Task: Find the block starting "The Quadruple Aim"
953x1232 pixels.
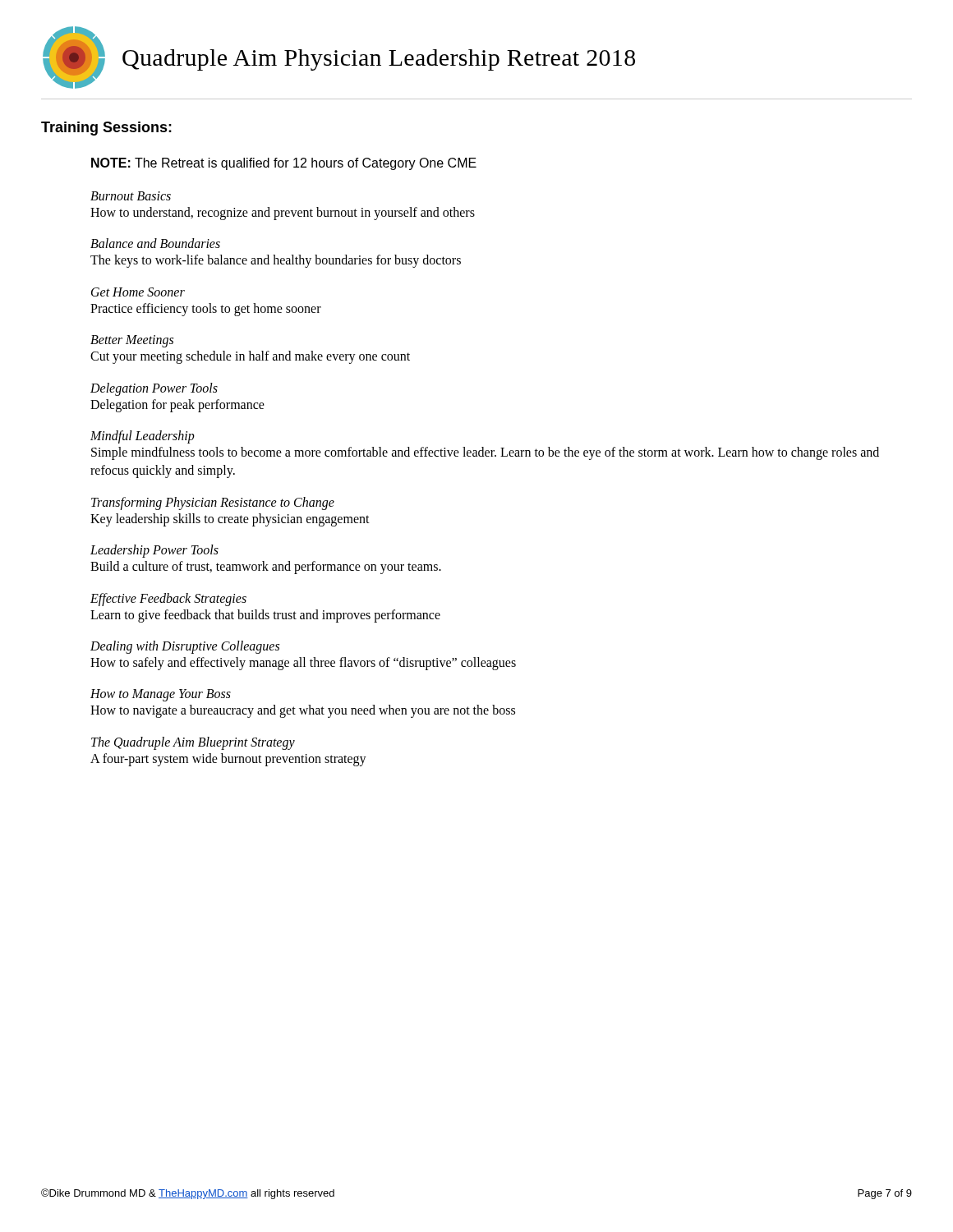Action: (x=193, y=743)
